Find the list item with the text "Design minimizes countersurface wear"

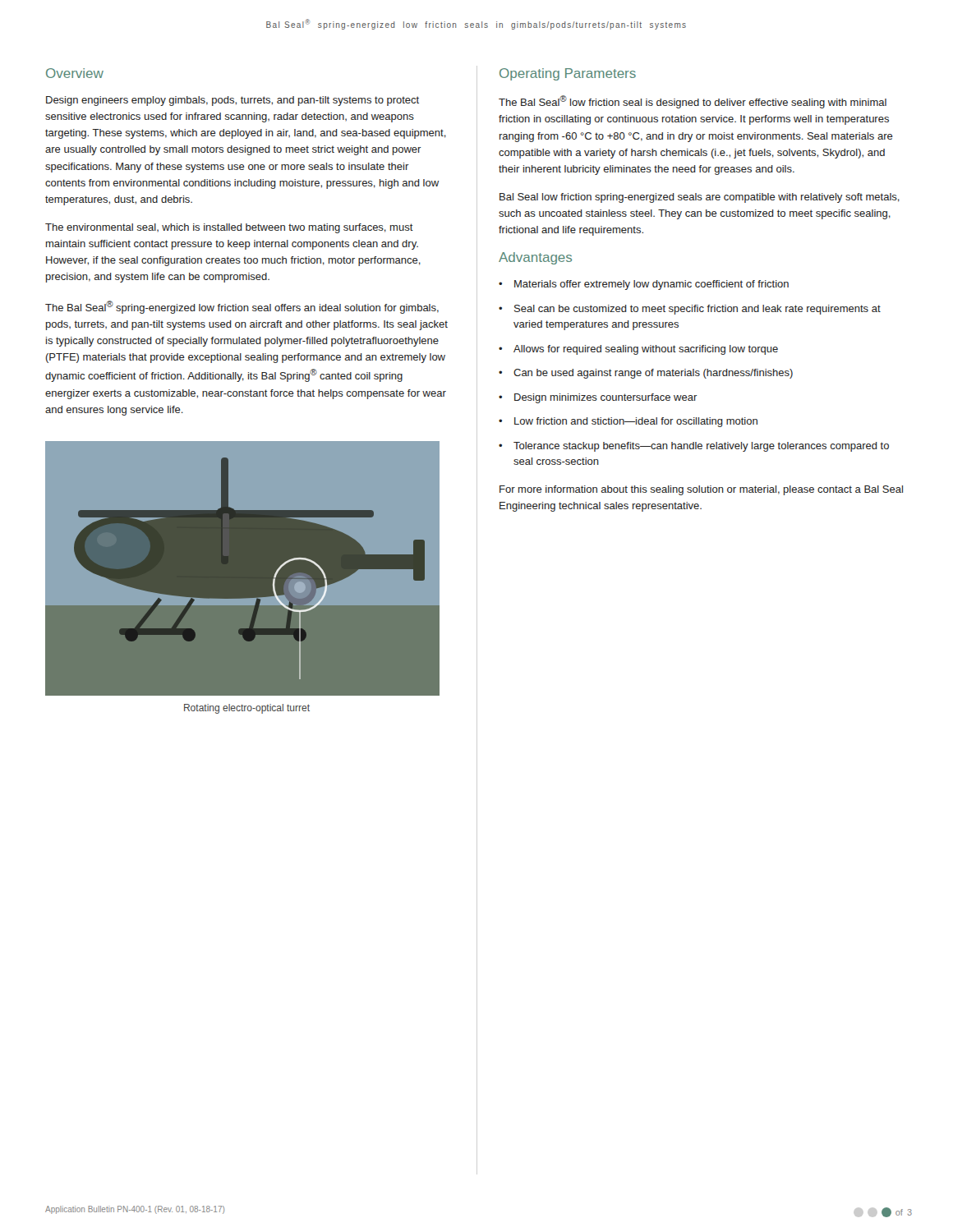pyautogui.click(x=605, y=397)
